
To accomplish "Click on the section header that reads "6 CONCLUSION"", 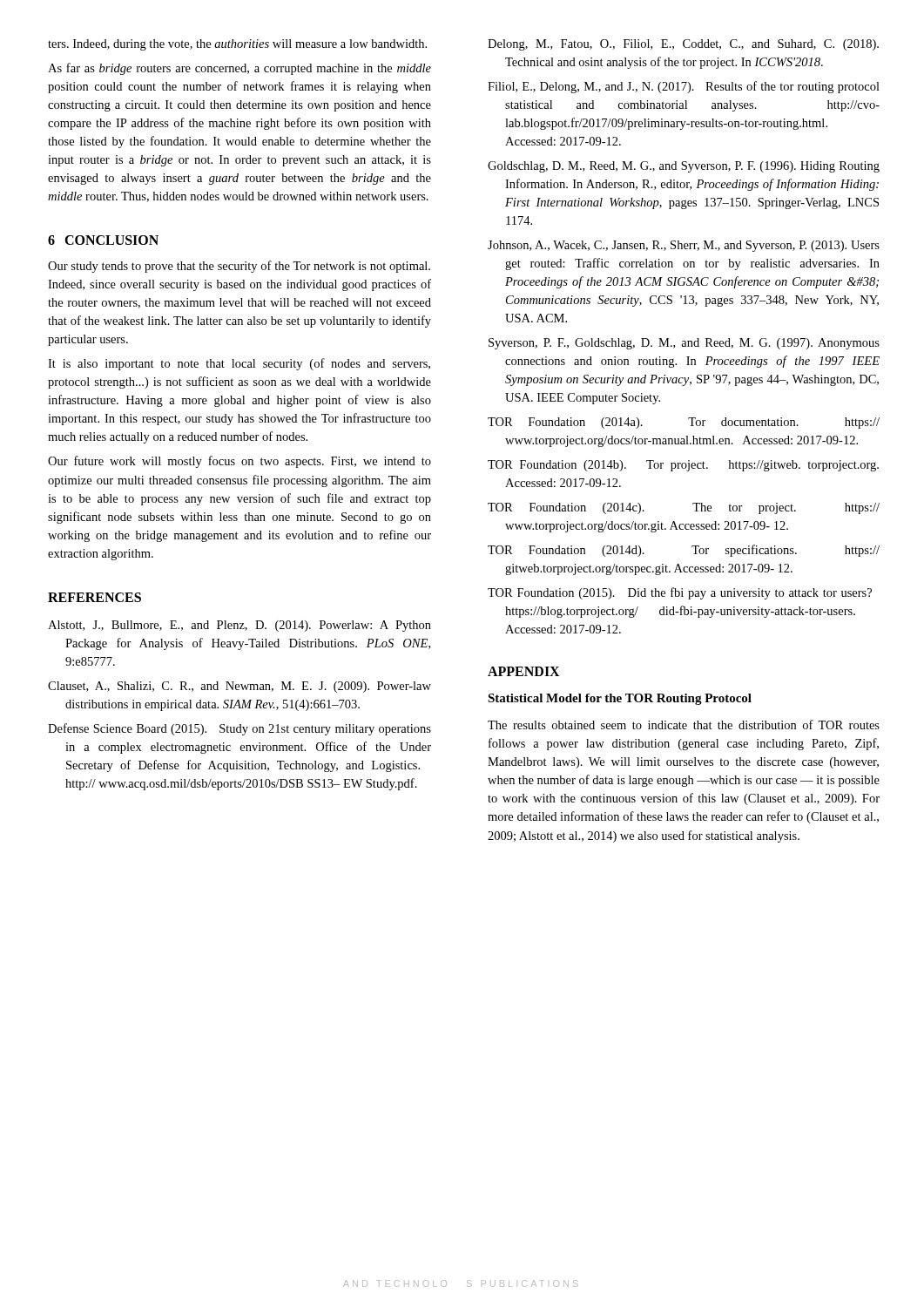I will (x=103, y=240).
